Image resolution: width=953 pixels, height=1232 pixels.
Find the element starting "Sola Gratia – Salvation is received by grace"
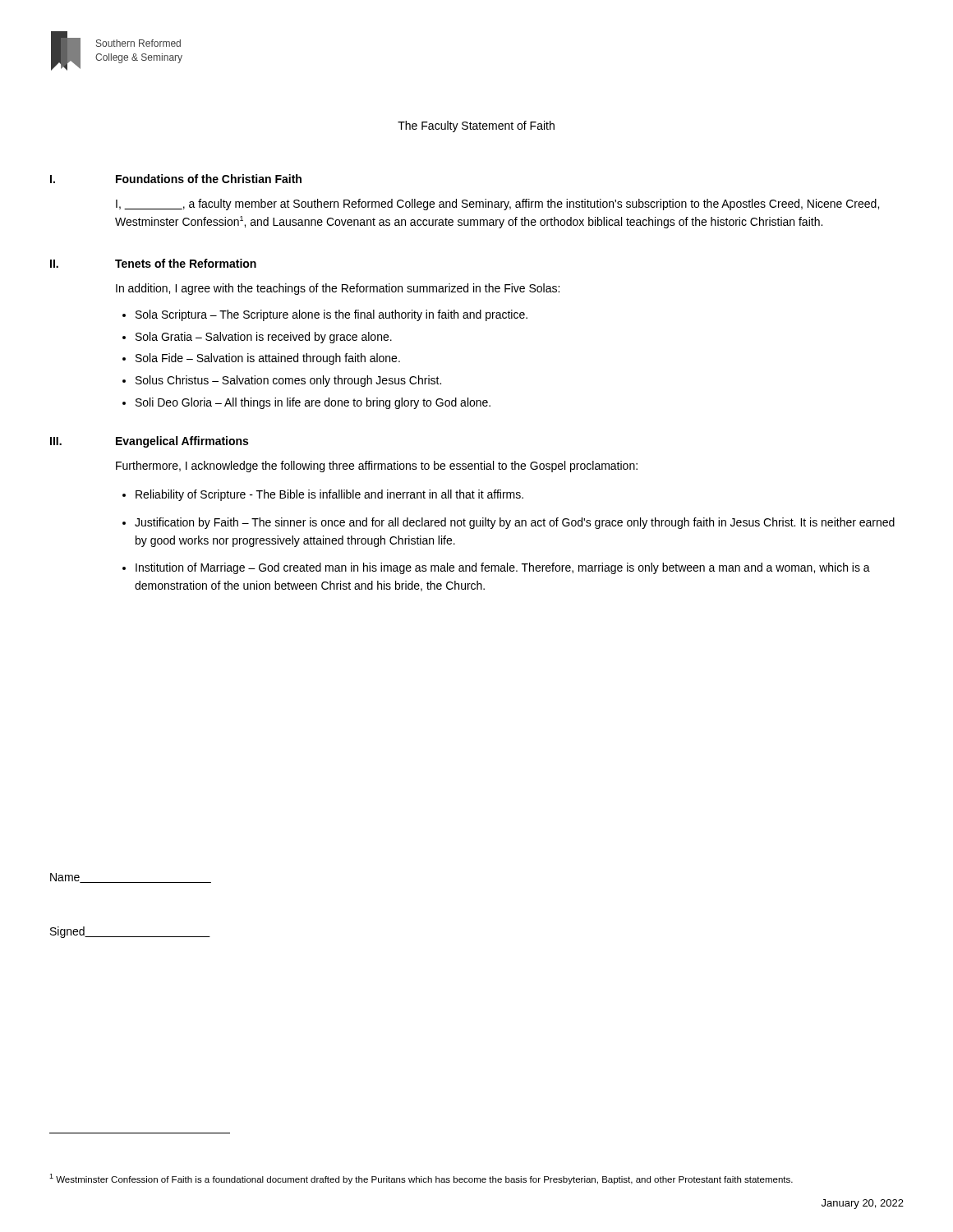(x=264, y=337)
